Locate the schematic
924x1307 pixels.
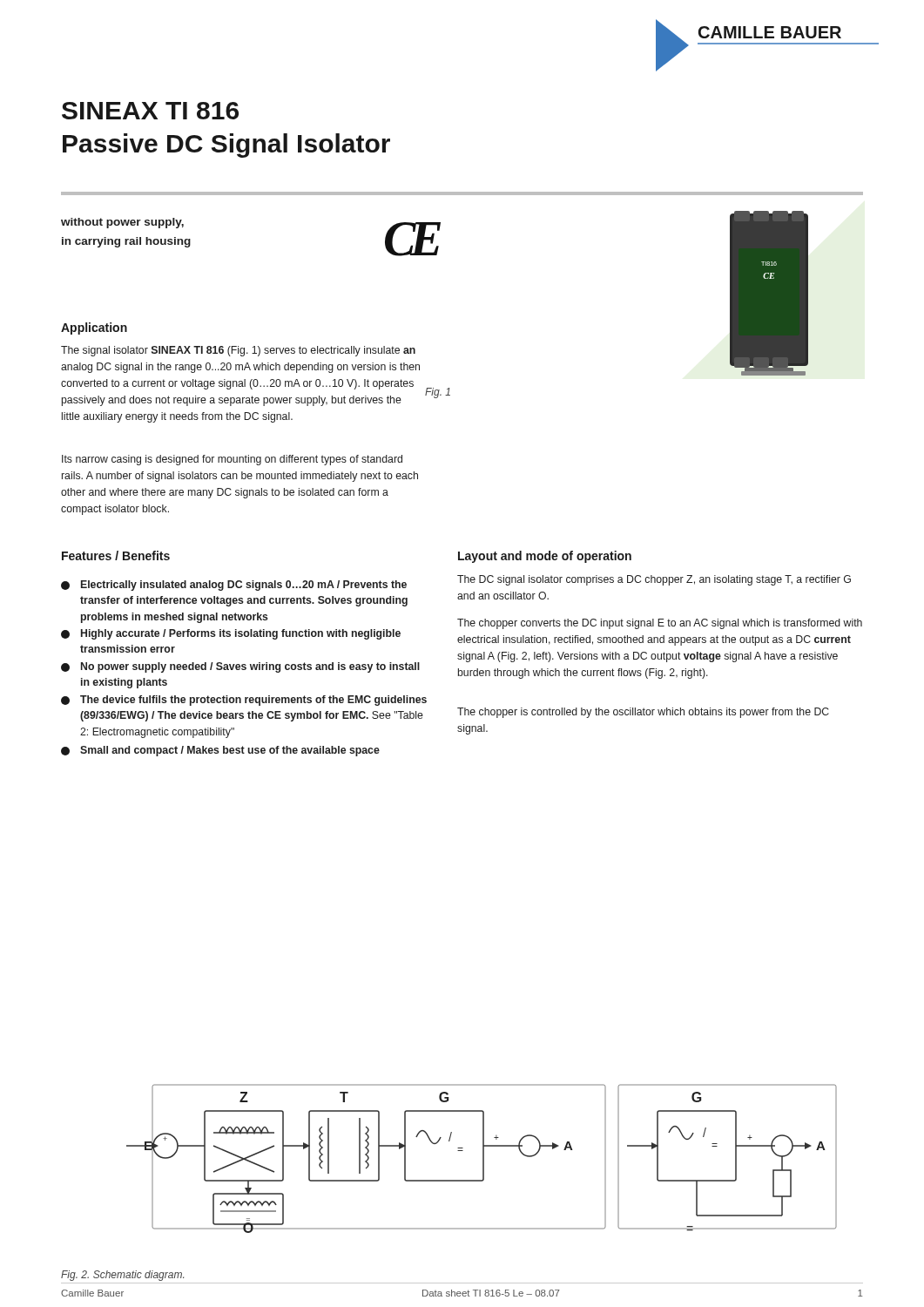457,1159
